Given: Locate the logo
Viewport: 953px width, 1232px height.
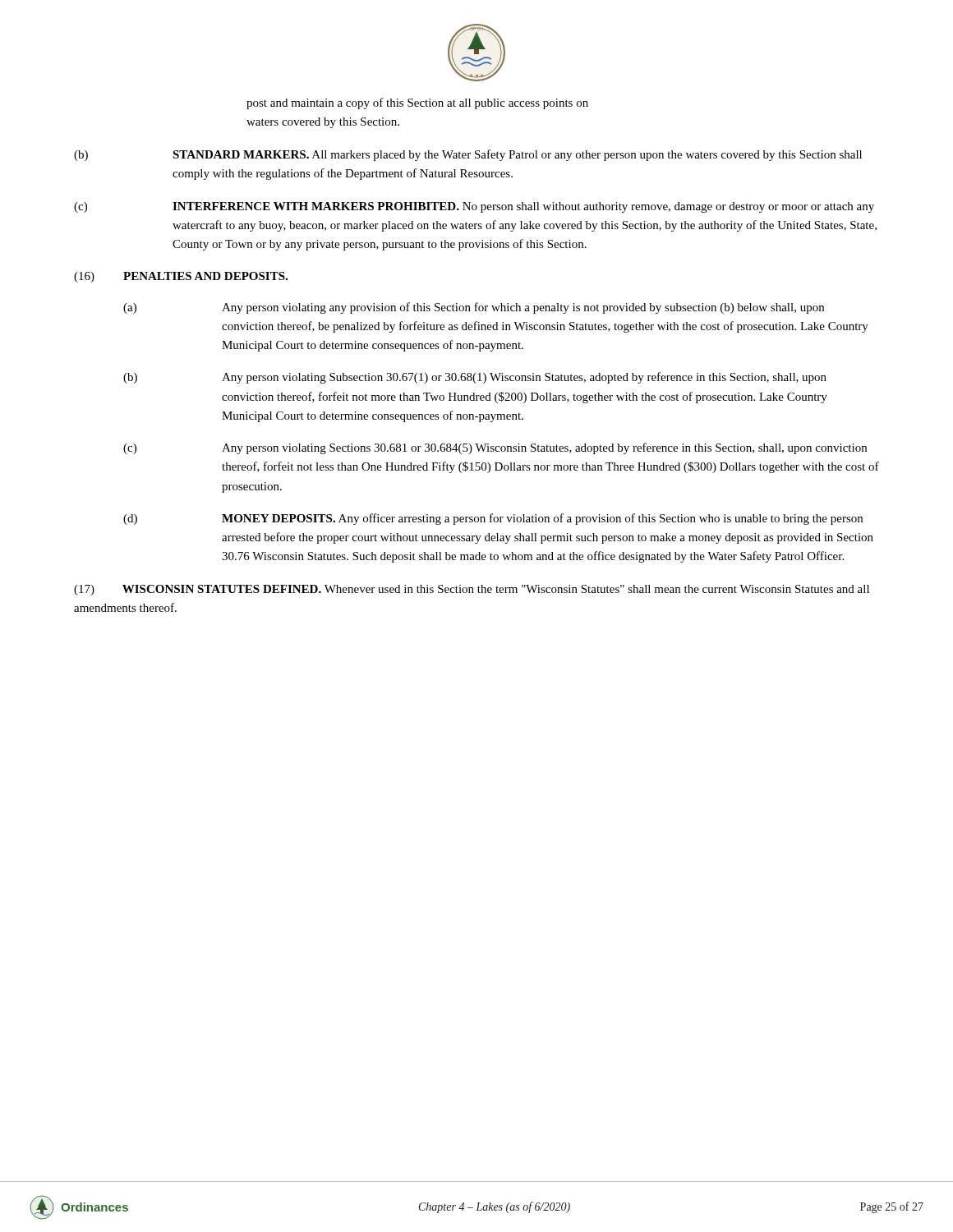Looking at the screenshot, I should coord(476,43).
